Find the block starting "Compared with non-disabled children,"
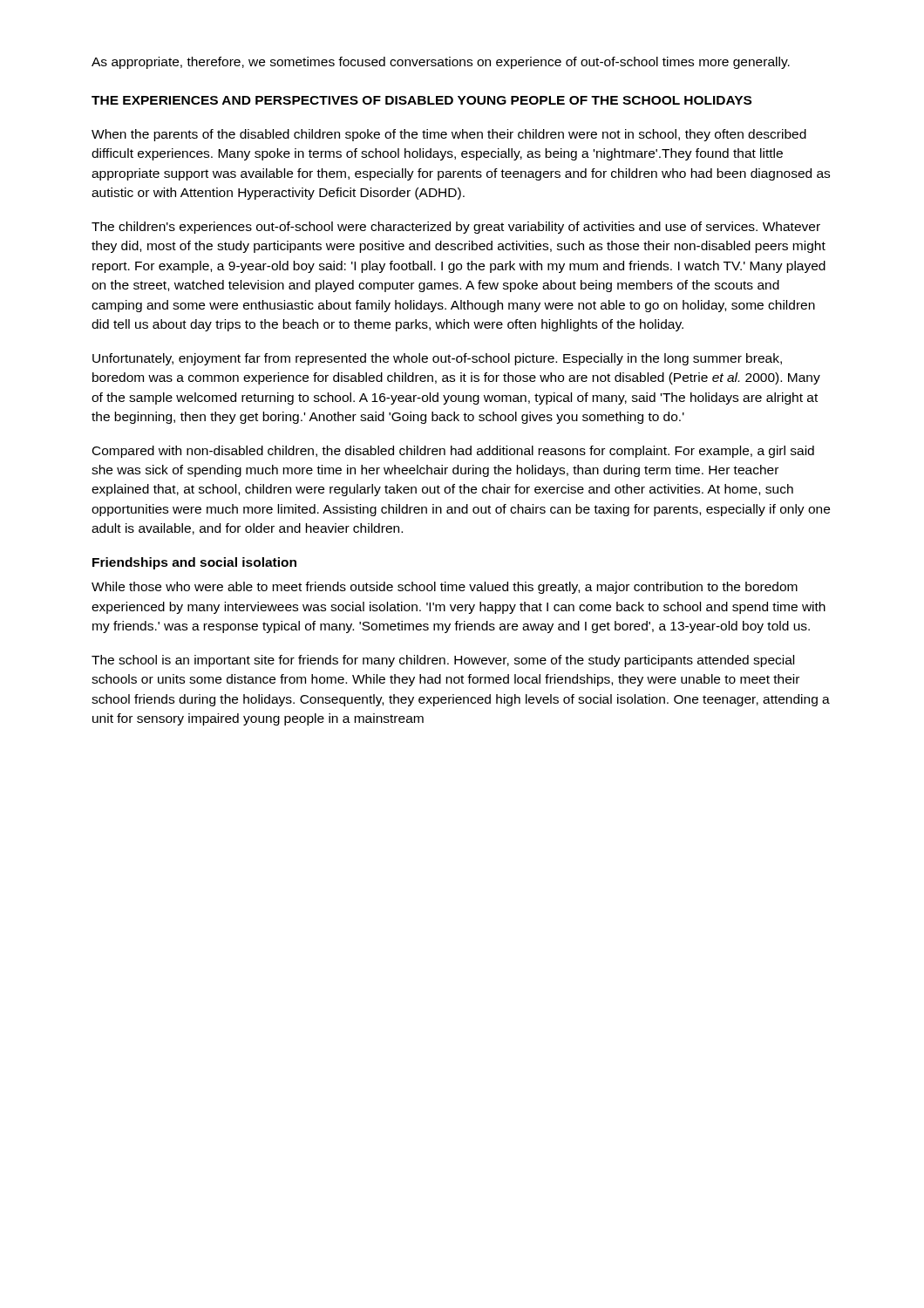Screen dimensions: 1308x924 coord(461,489)
